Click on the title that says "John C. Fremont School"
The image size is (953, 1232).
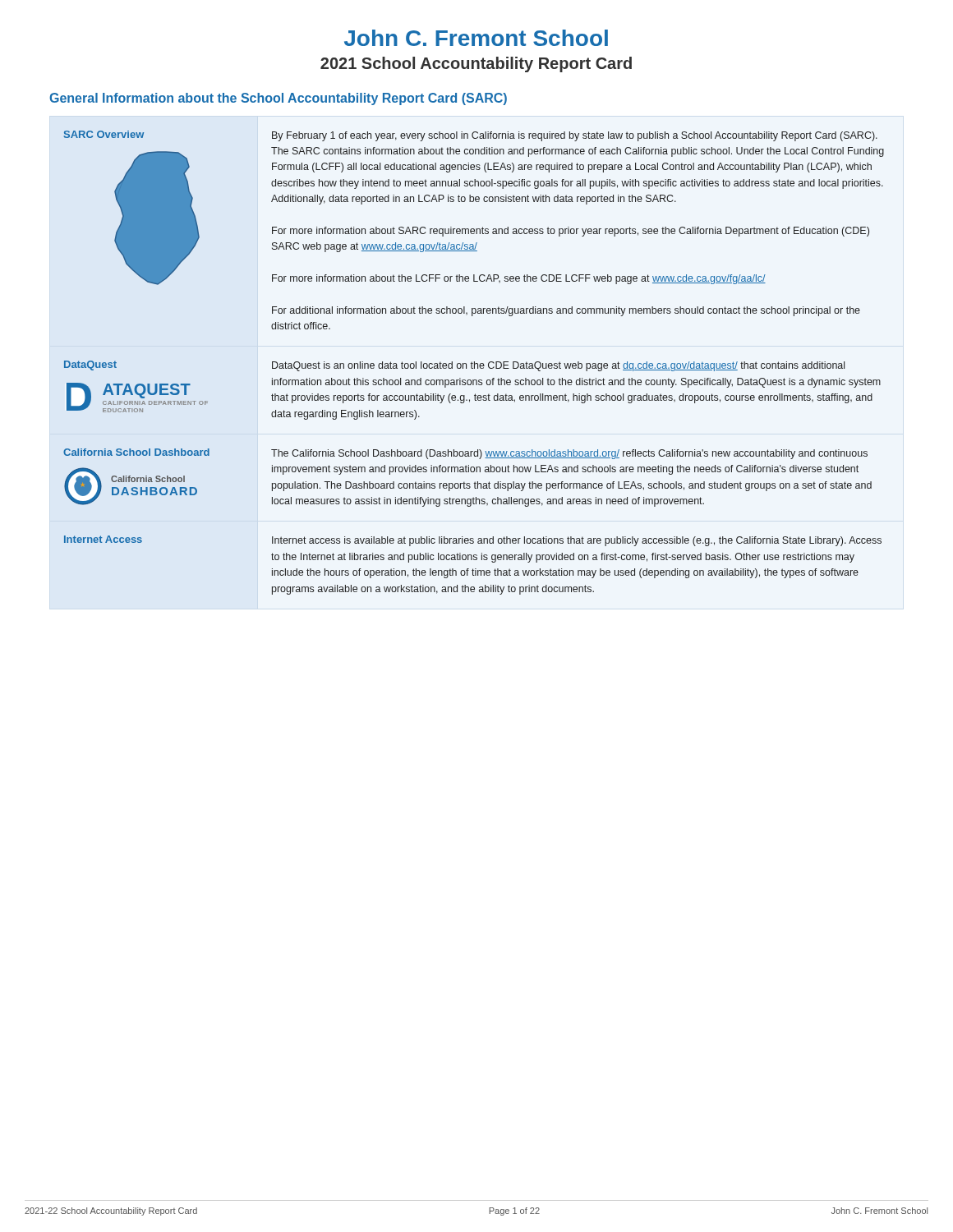(476, 49)
